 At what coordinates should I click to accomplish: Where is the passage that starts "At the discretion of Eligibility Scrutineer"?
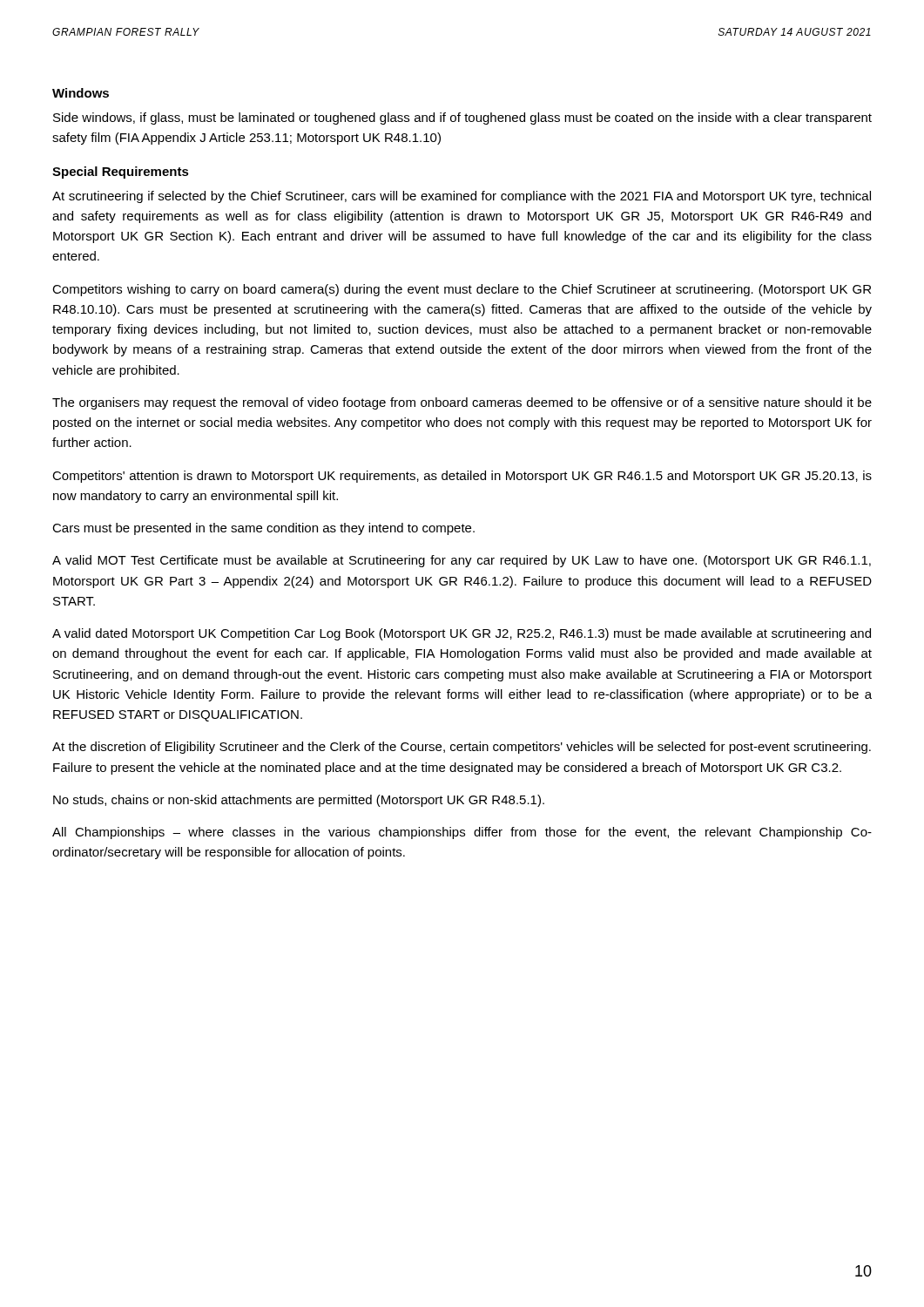462,757
